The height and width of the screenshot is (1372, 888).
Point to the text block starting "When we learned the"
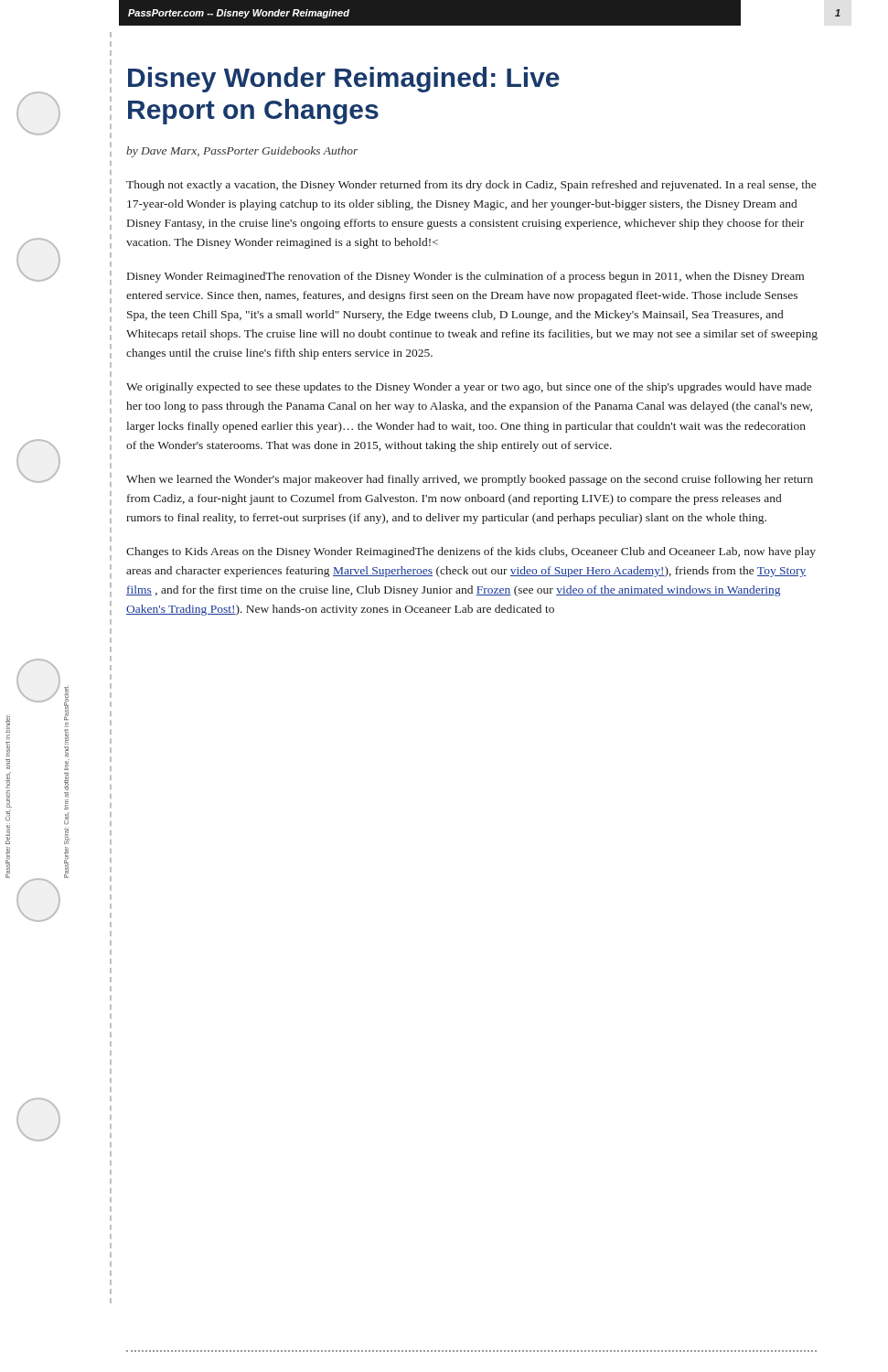(x=470, y=498)
